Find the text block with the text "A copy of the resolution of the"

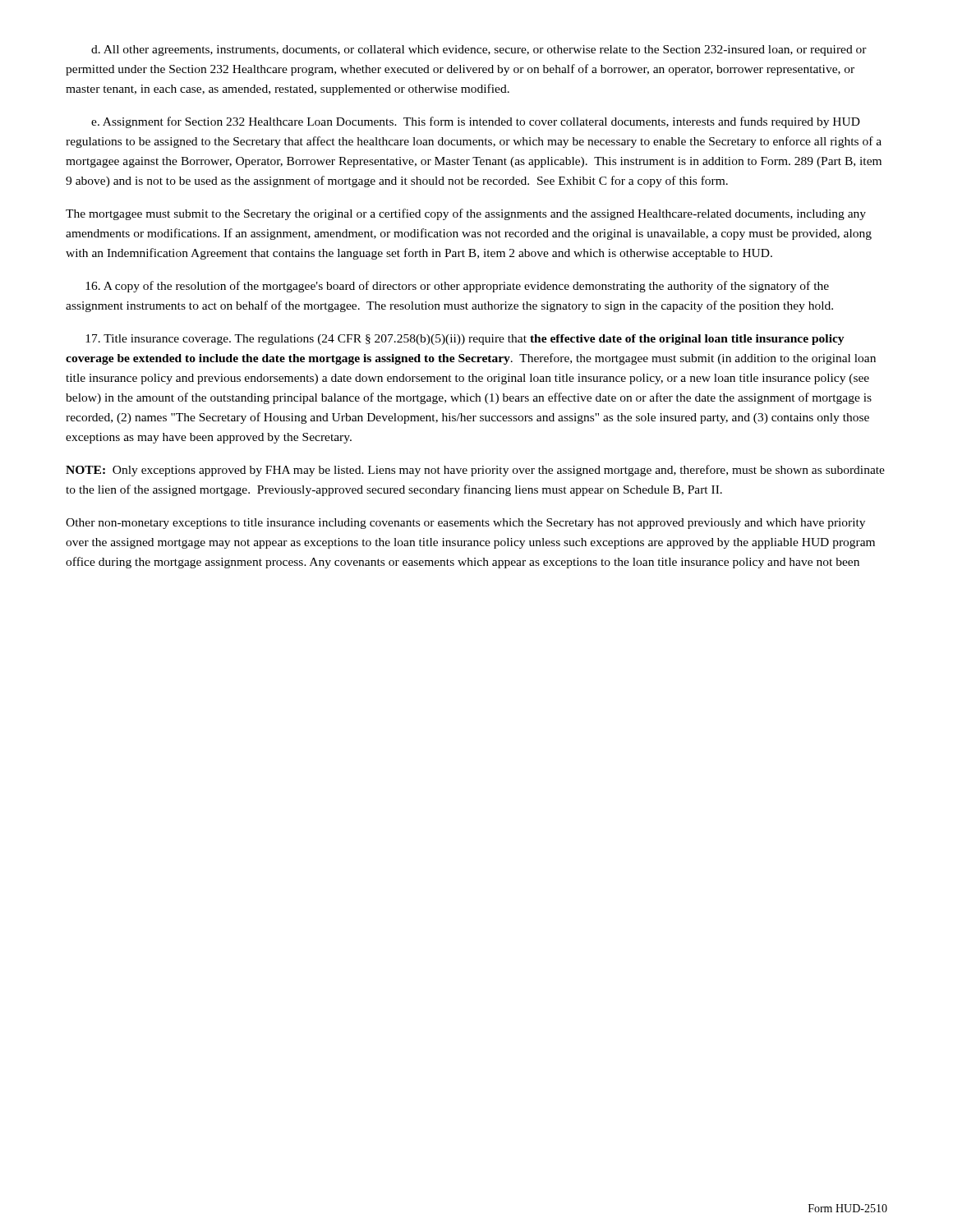pyautogui.click(x=450, y=295)
